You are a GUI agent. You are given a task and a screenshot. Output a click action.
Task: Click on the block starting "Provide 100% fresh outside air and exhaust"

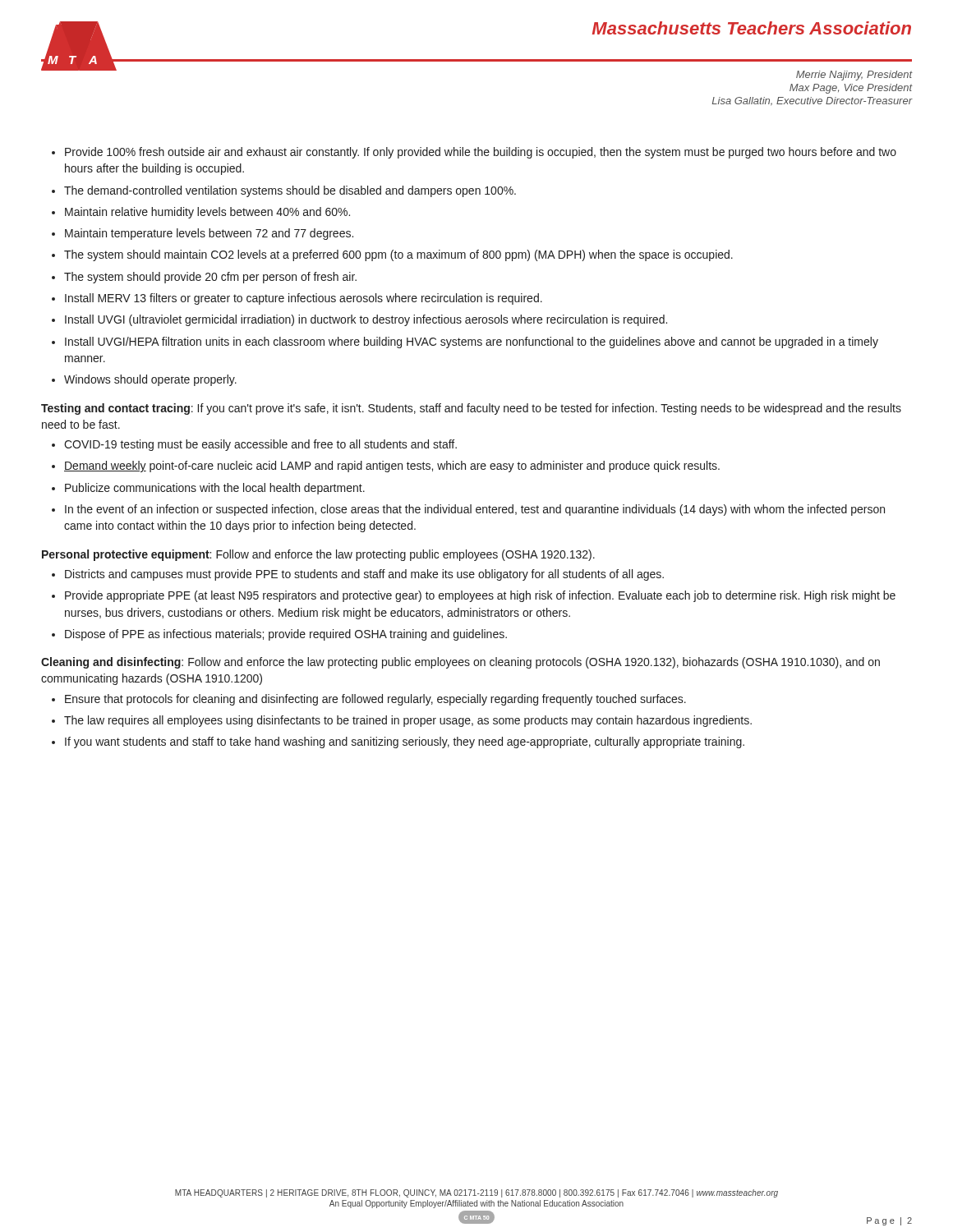(x=480, y=160)
